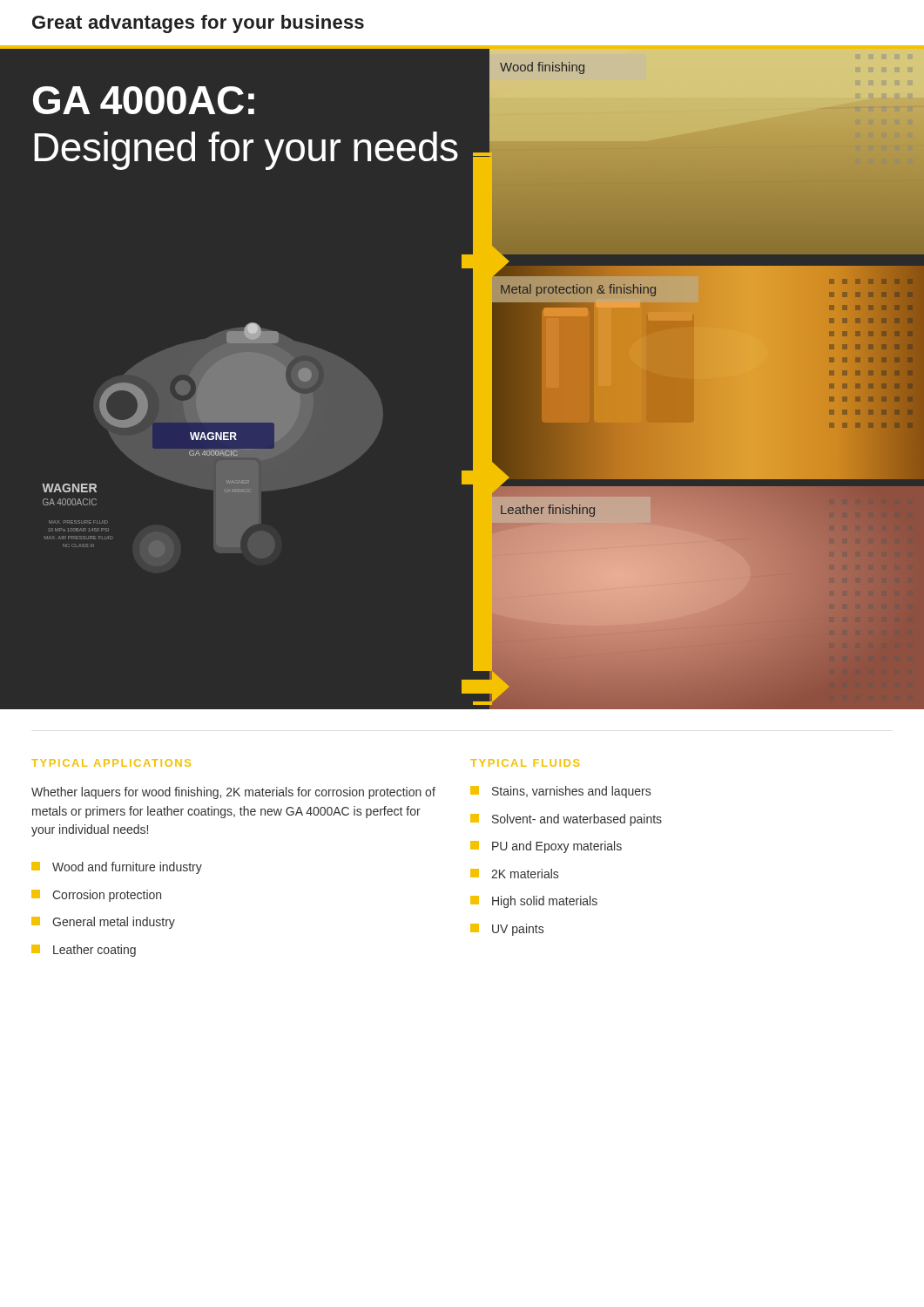Locate the text starting "High solid materials"

pos(534,901)
